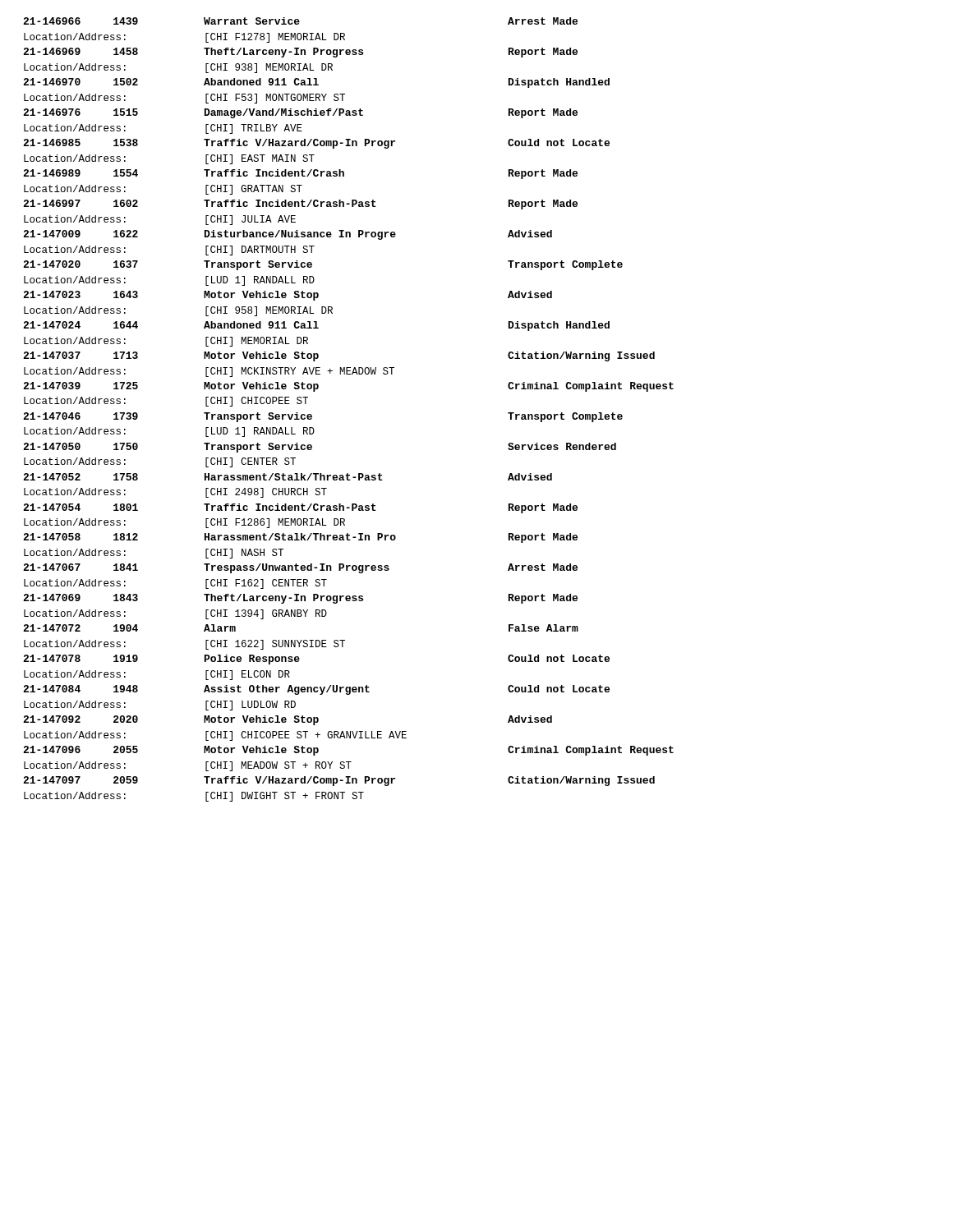
Task: Click on the passage starting "21-147050 1750 Transport Service Services Rendered"
Action: [49, 448]
